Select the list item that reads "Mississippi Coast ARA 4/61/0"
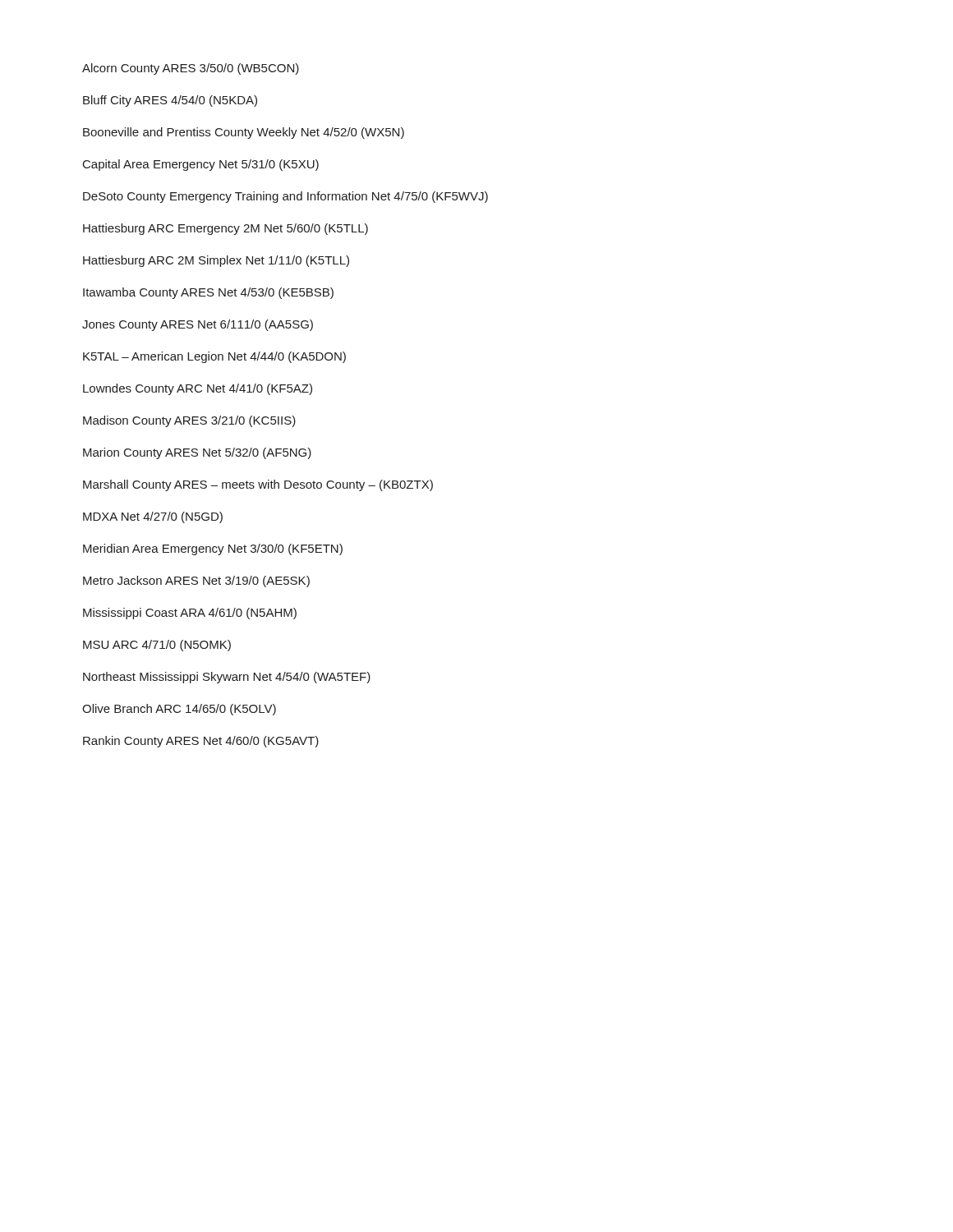 190,612
